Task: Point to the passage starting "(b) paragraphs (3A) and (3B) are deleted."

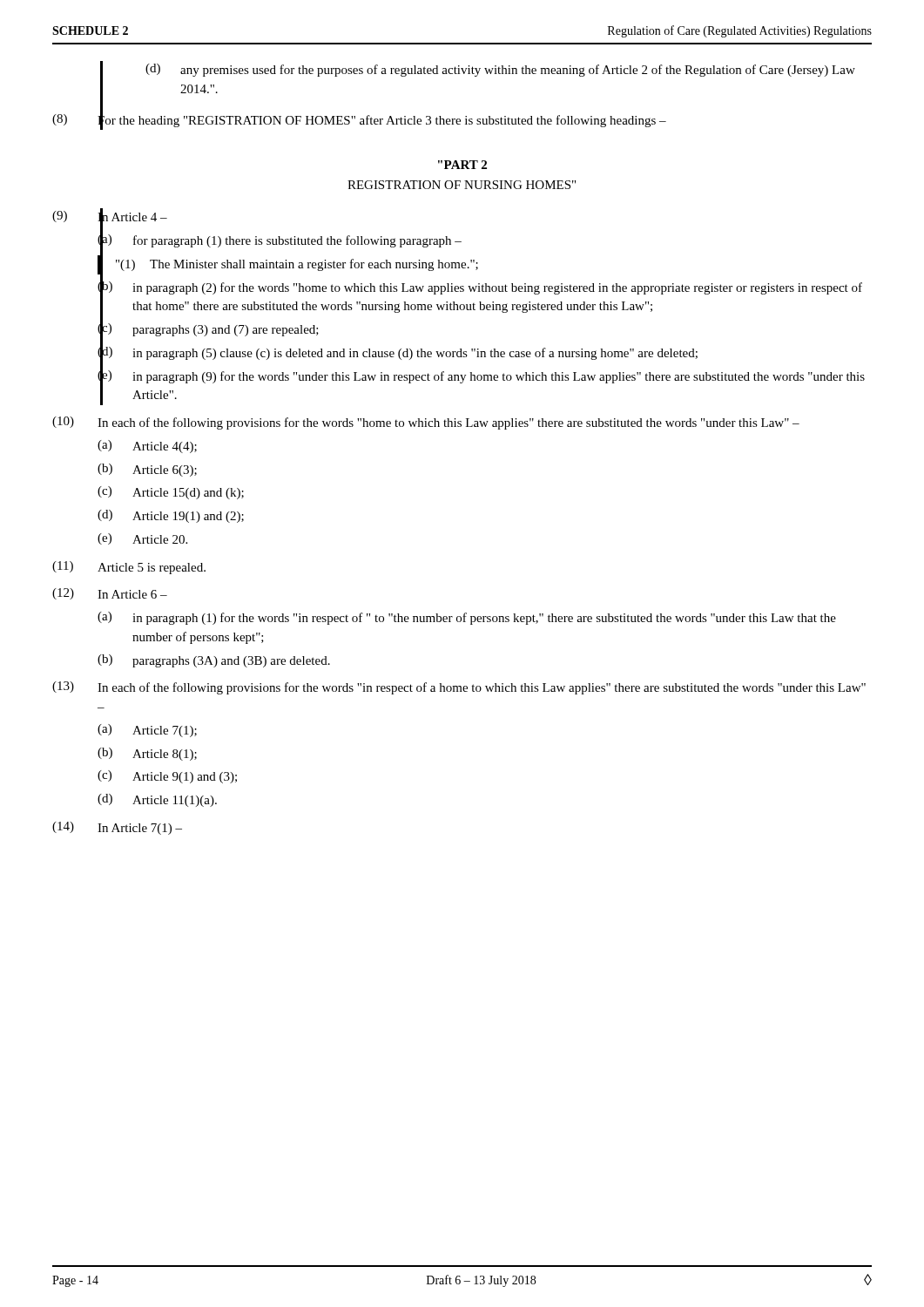Action: [214, 661]
